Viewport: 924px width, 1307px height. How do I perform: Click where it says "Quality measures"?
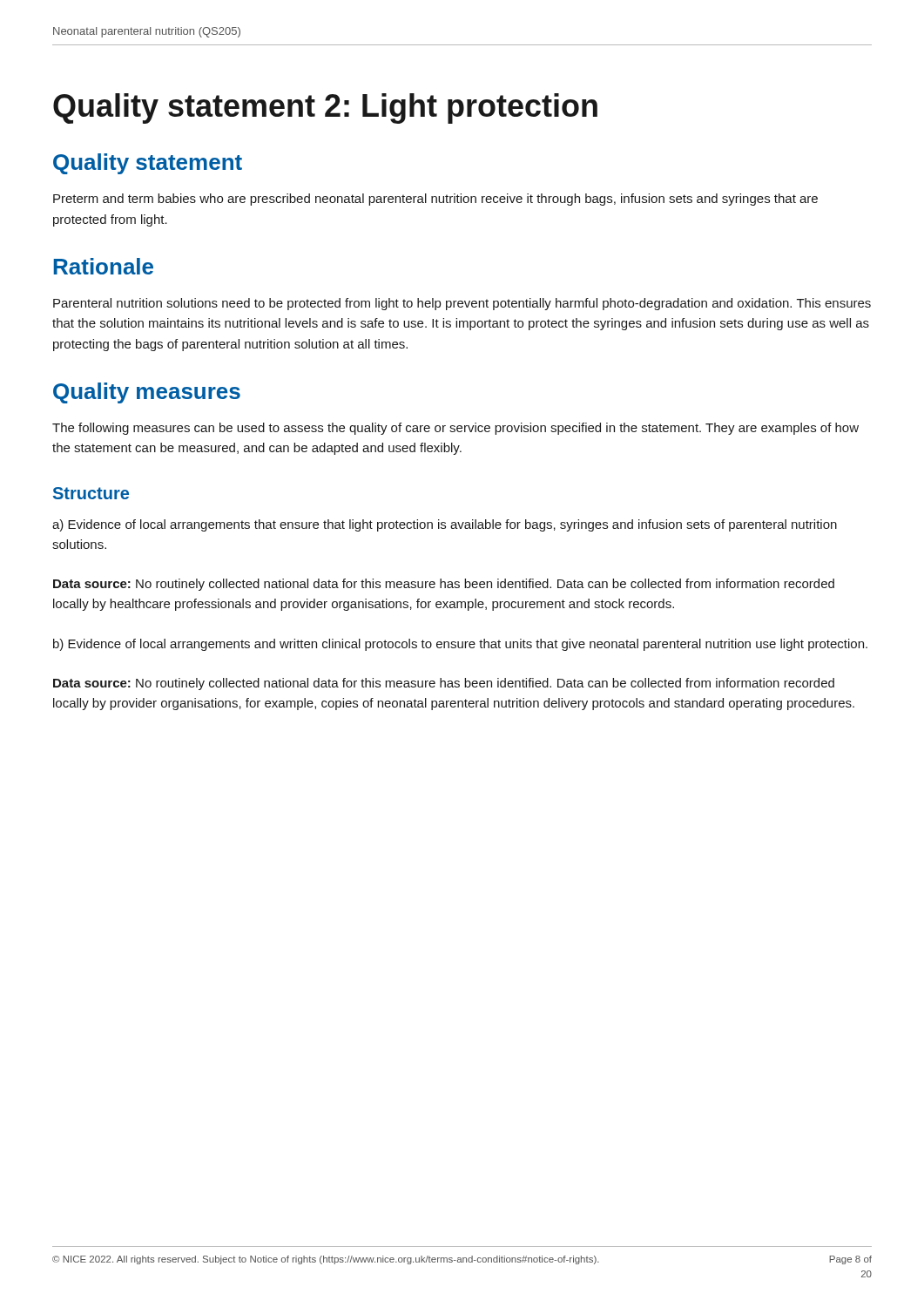[x=147, y=393]
